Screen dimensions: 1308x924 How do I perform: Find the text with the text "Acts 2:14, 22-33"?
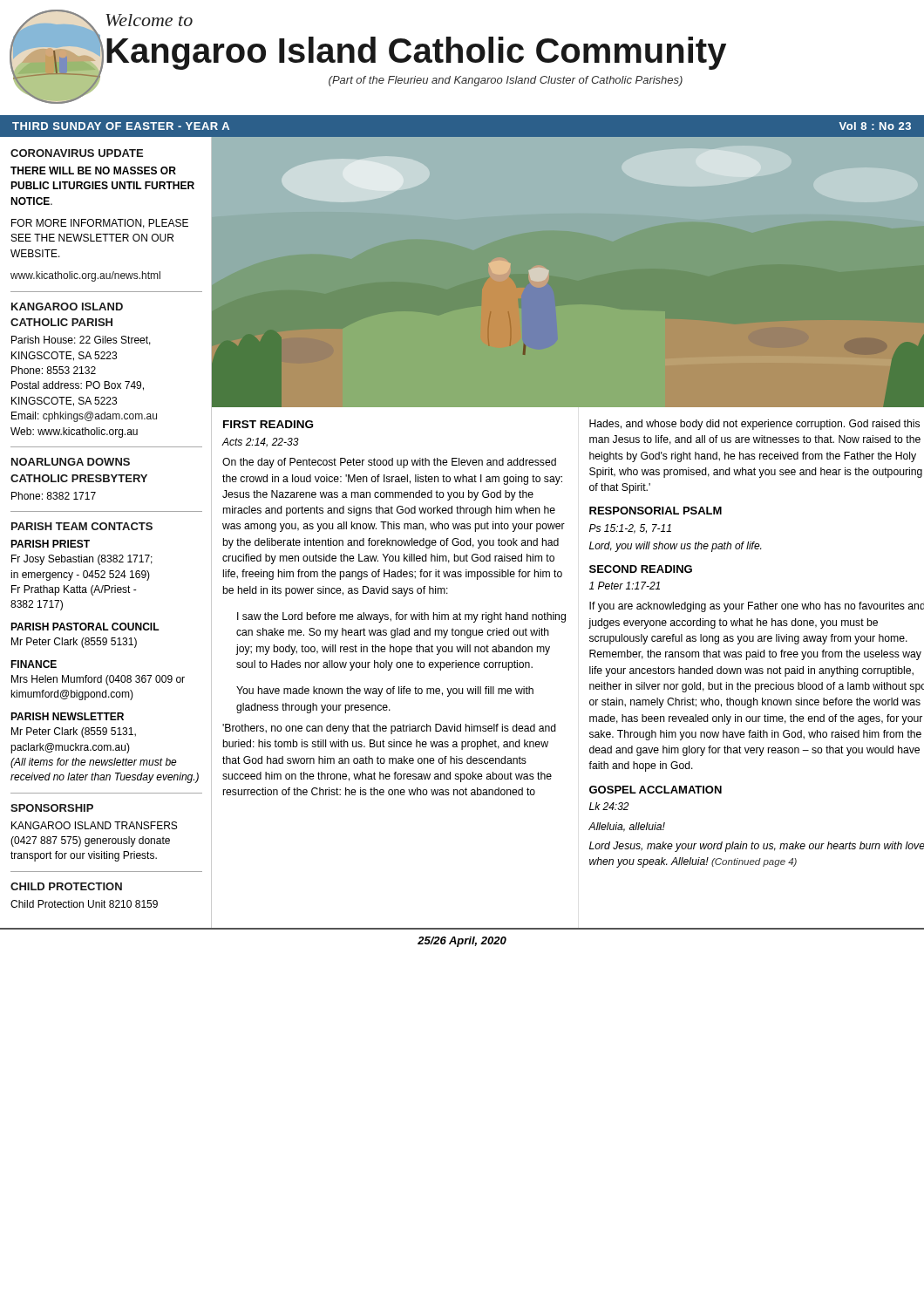coord(260,442)
